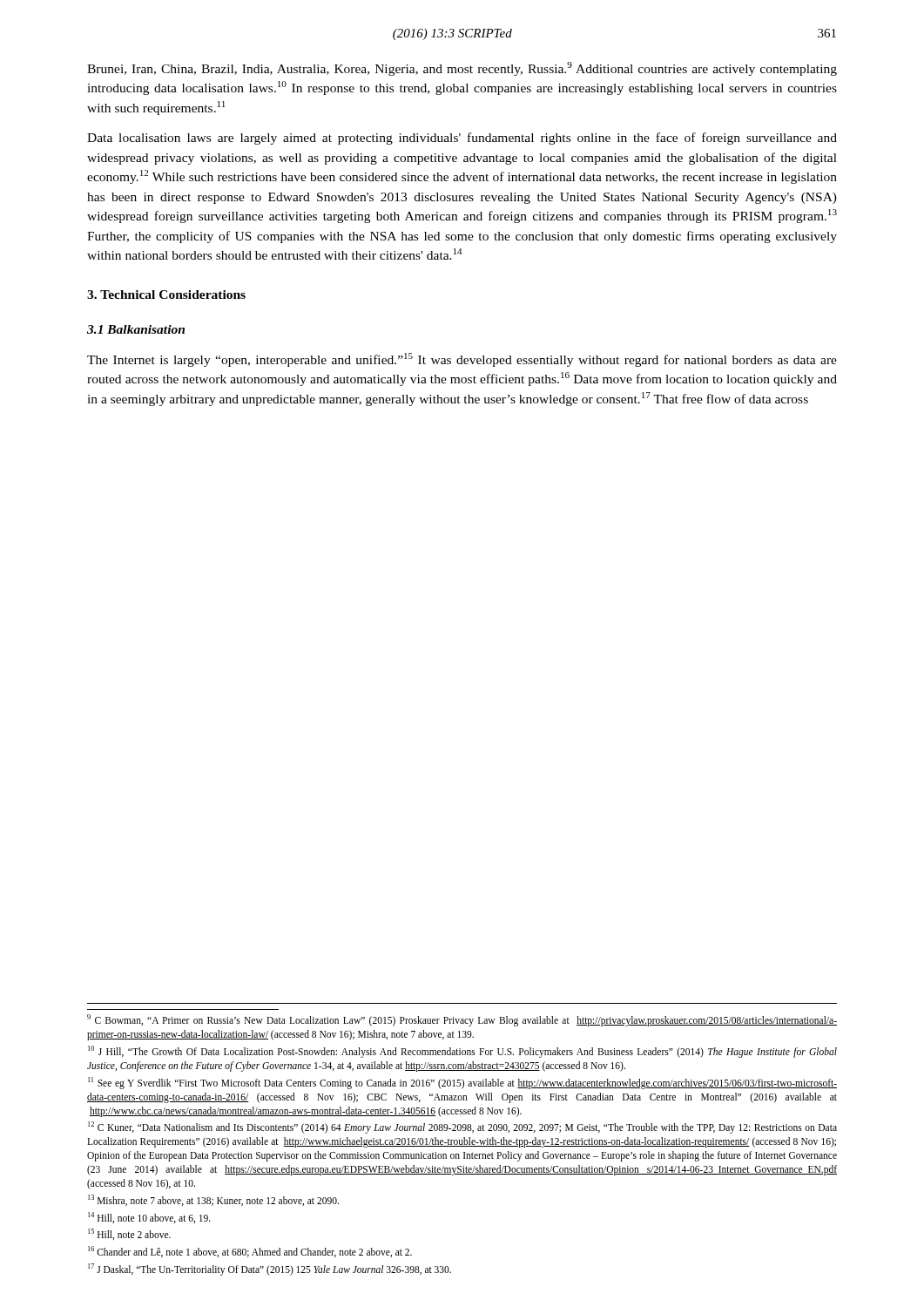Locate the text "3. Technical Considerations"
The image size is (924, 1307).
click(166, 295)
